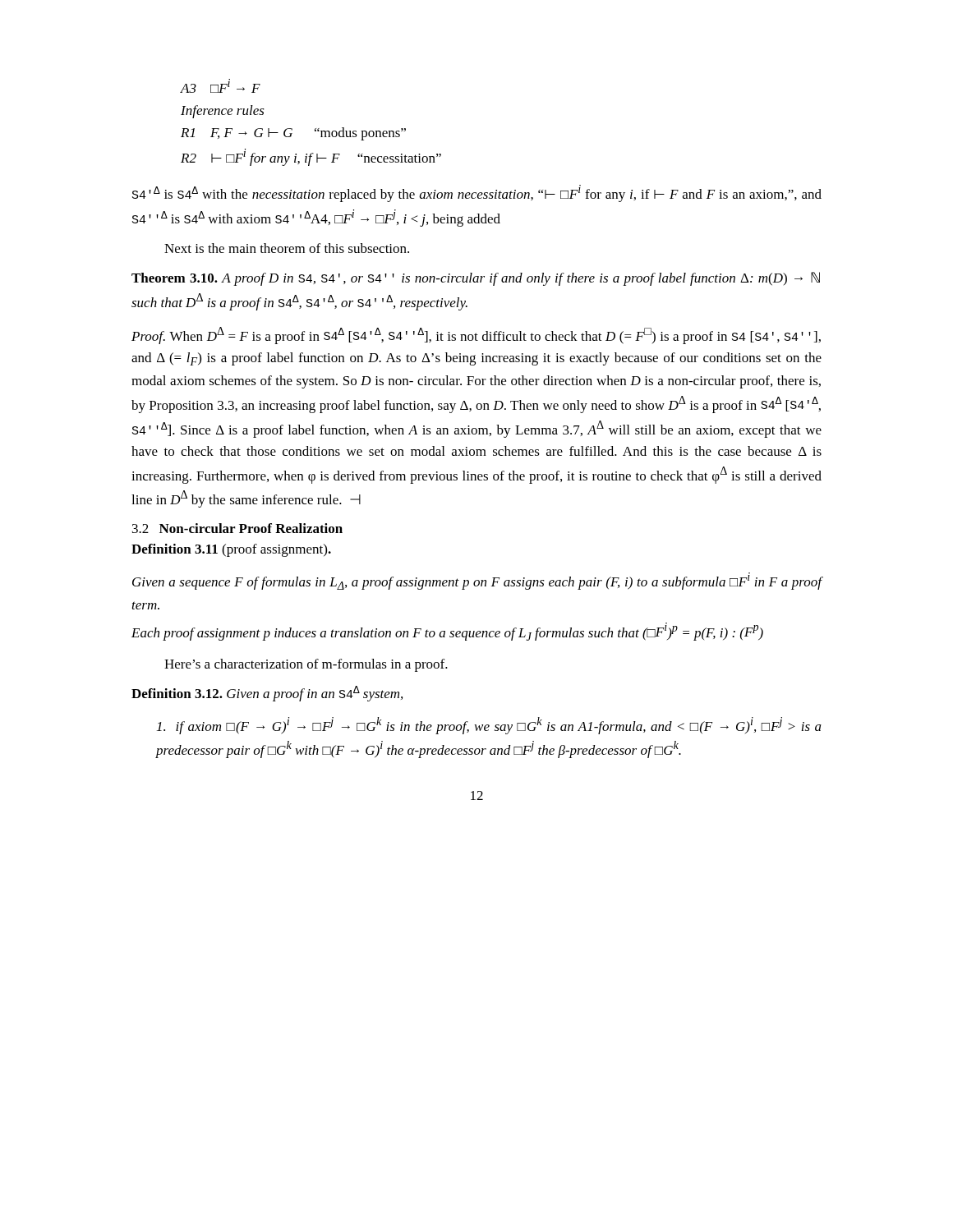Screen dimensions: 1232x953
Task: Locate the region starting "Definition 3.11 (proof assignment)."
Action: pyautogui.click(x=231, y=549)
